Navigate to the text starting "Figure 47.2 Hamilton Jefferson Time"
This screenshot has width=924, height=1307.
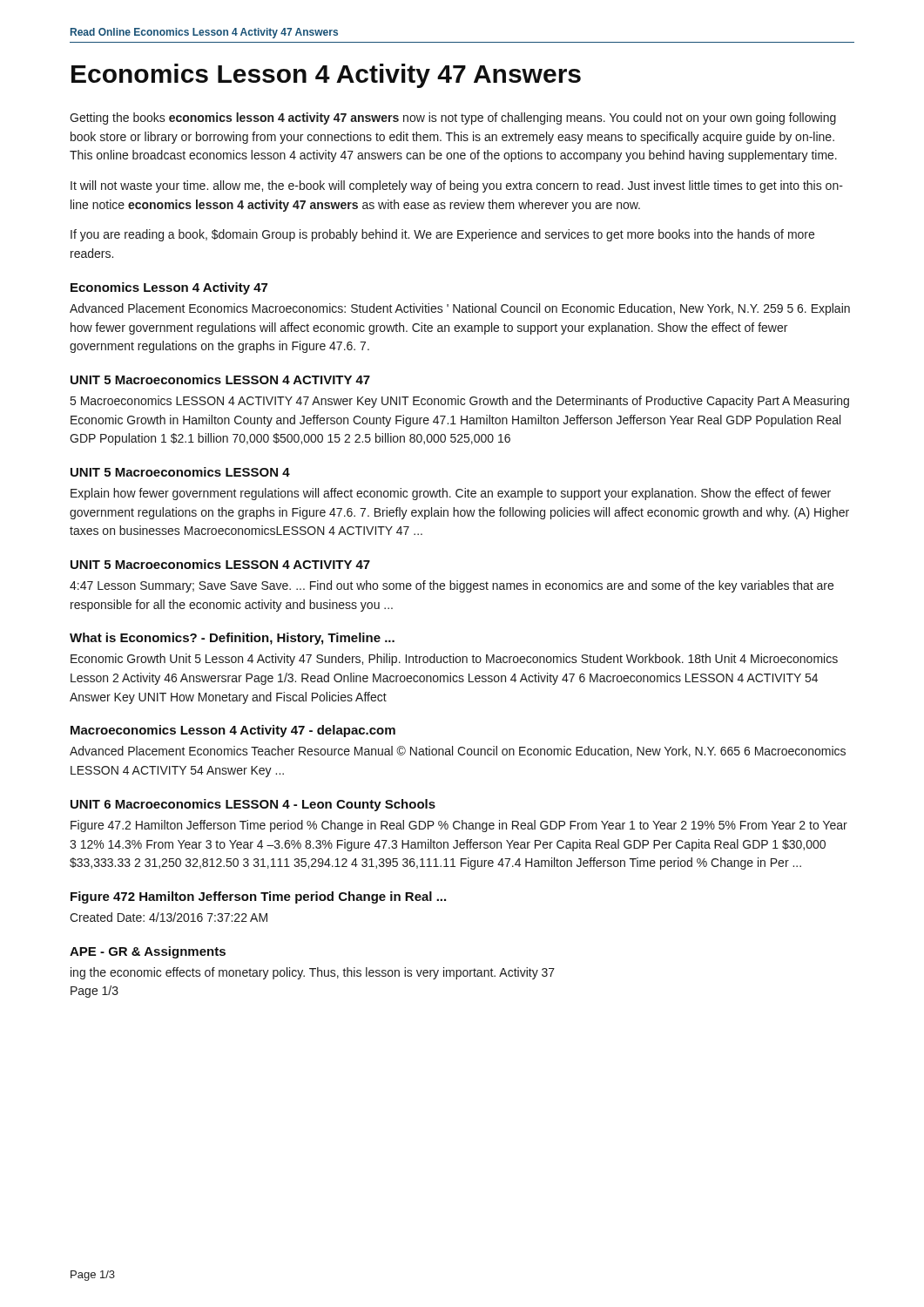coord(462,845)
